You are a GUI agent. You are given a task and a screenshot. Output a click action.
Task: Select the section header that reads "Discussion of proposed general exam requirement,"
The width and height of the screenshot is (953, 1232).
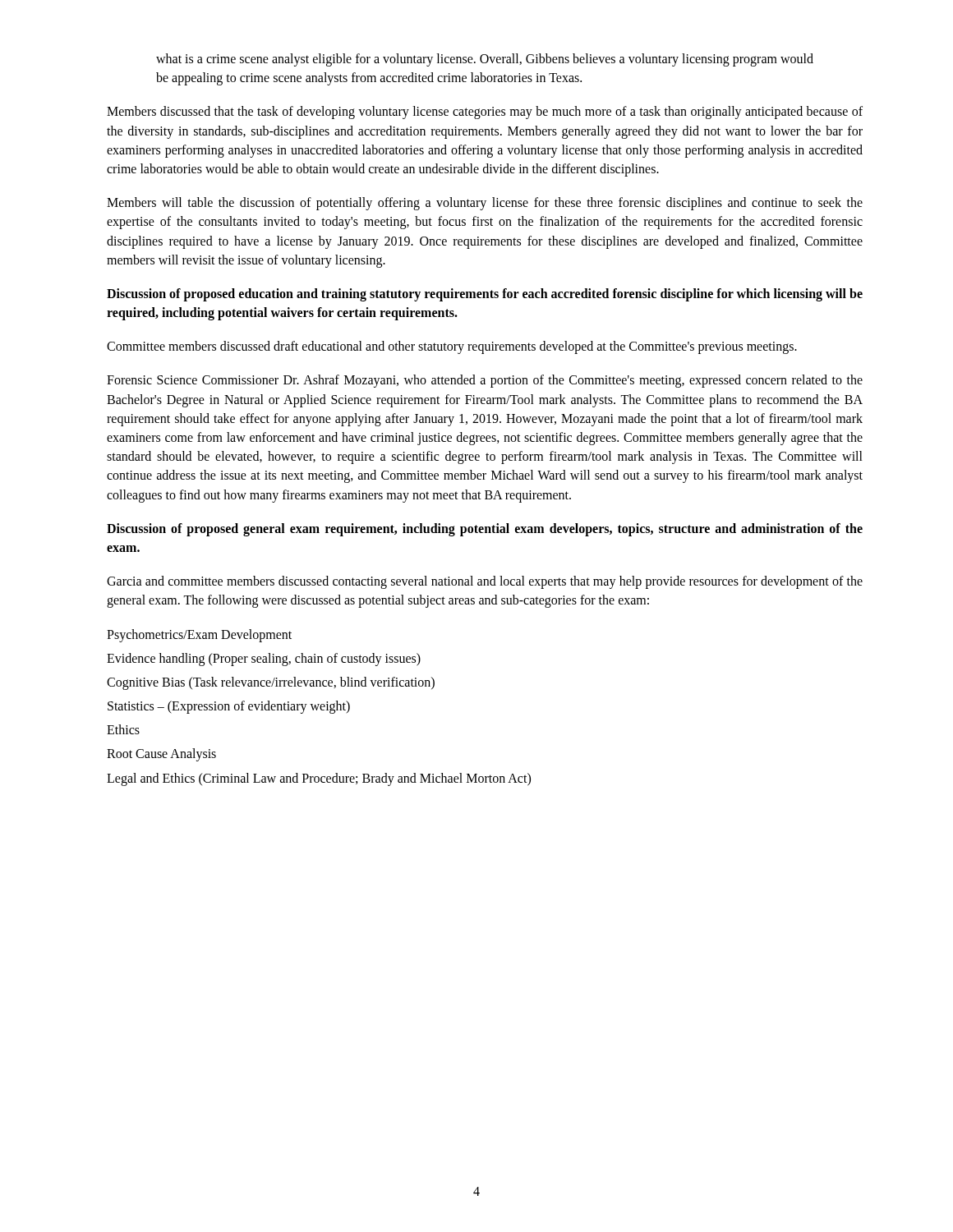click(x=485, y=538)
